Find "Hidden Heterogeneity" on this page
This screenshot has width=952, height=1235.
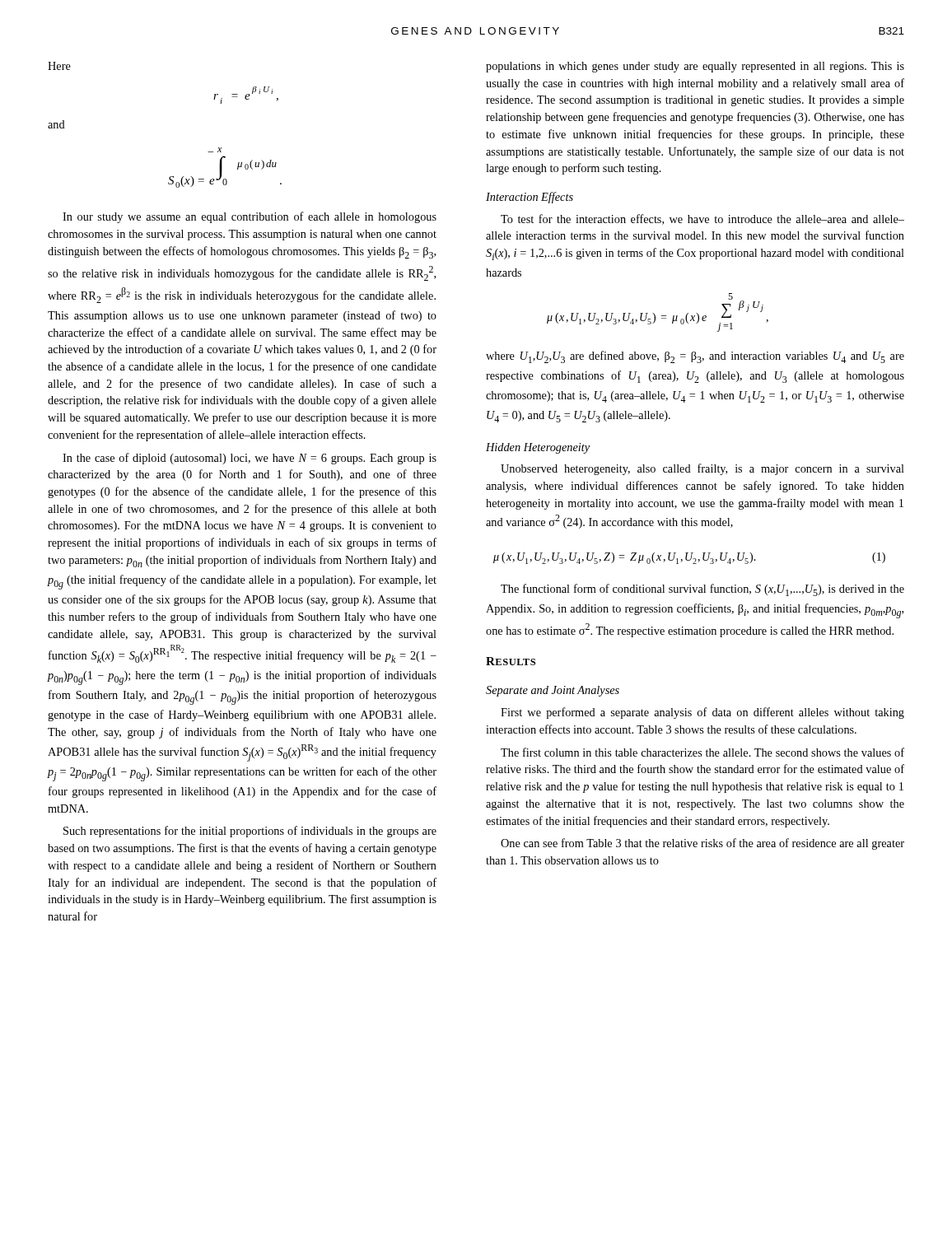(538, 447)
